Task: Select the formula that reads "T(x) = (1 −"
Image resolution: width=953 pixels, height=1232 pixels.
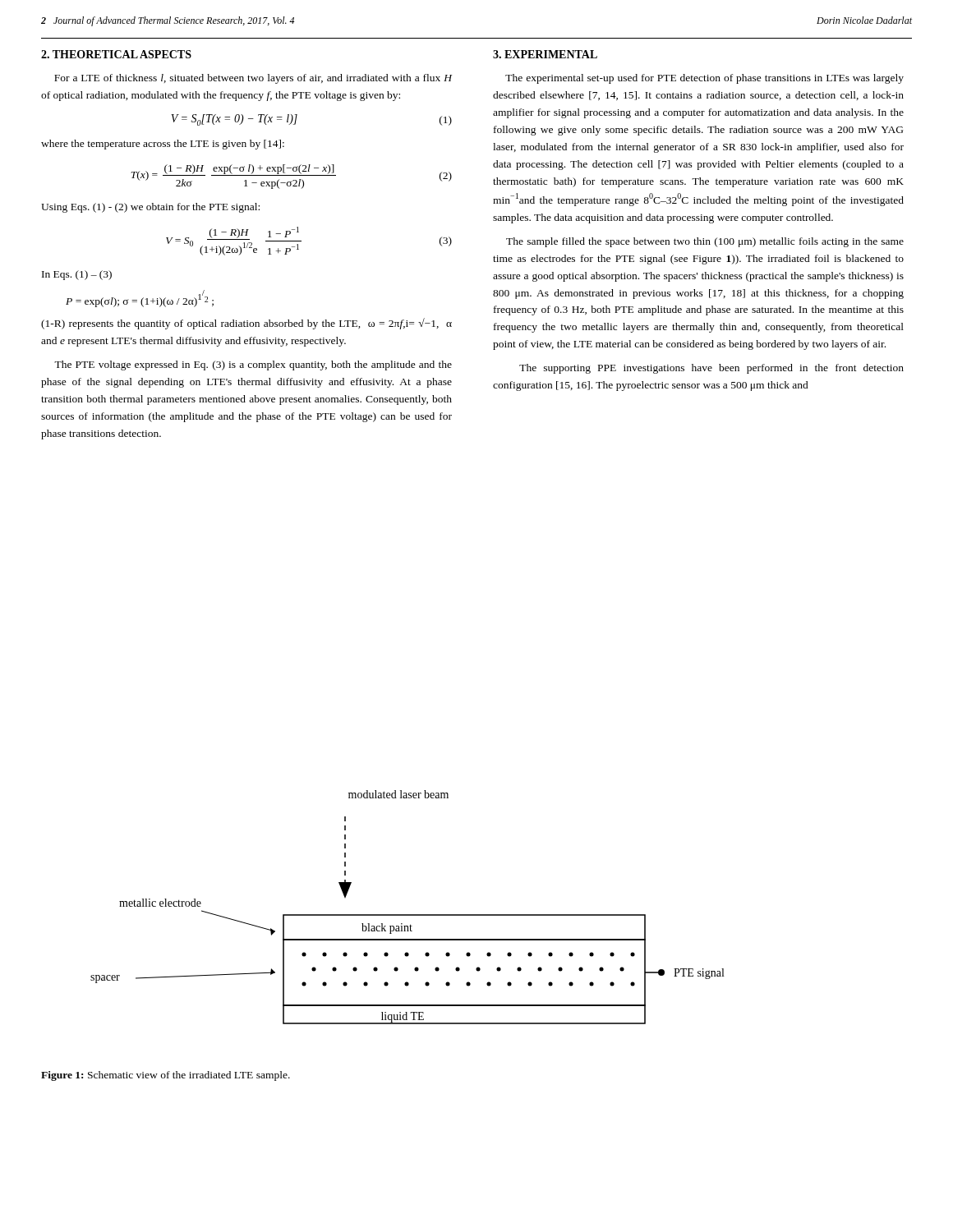Action: 246,175
